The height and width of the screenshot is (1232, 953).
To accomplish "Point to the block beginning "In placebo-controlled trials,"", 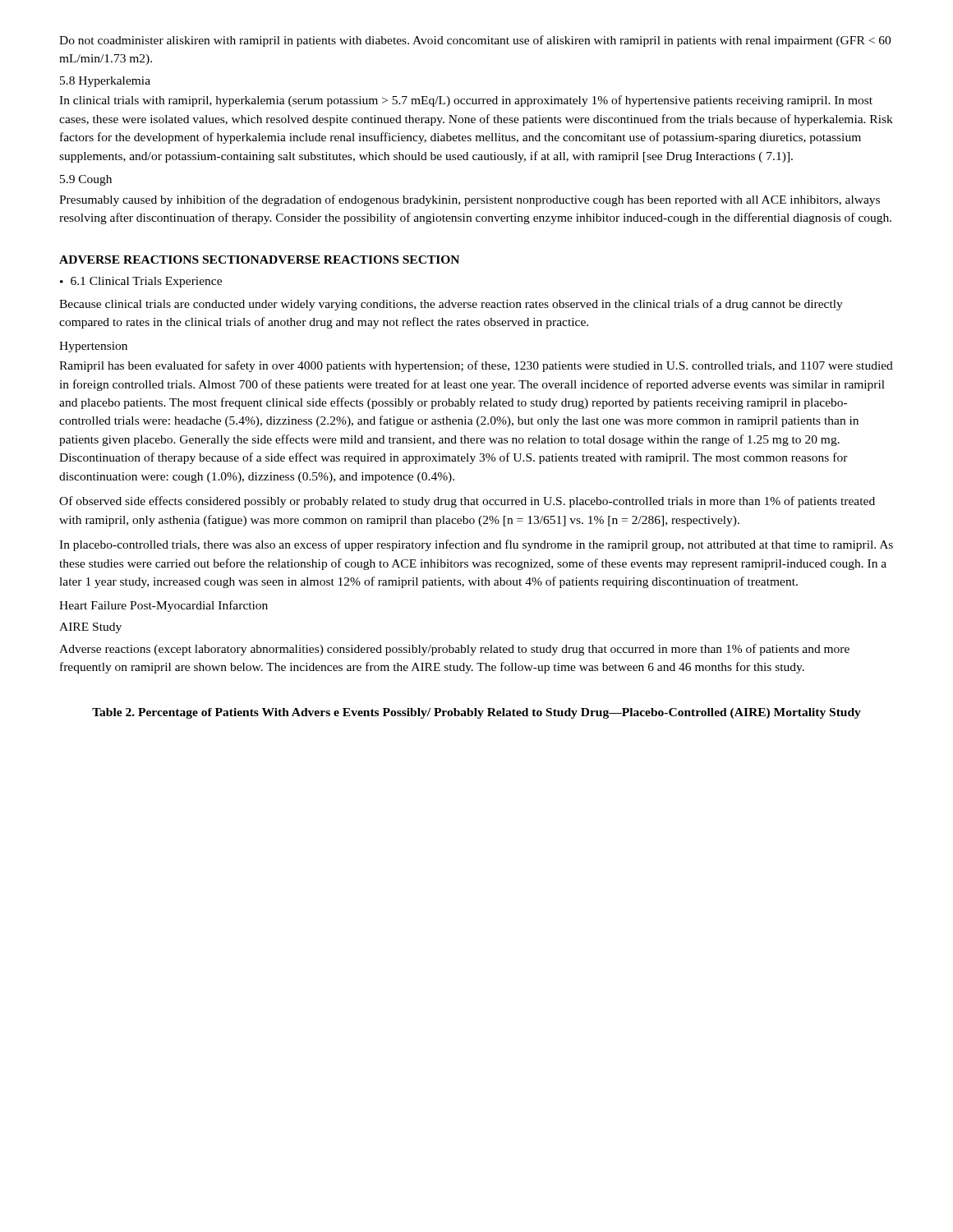I will tap(476, 563).
